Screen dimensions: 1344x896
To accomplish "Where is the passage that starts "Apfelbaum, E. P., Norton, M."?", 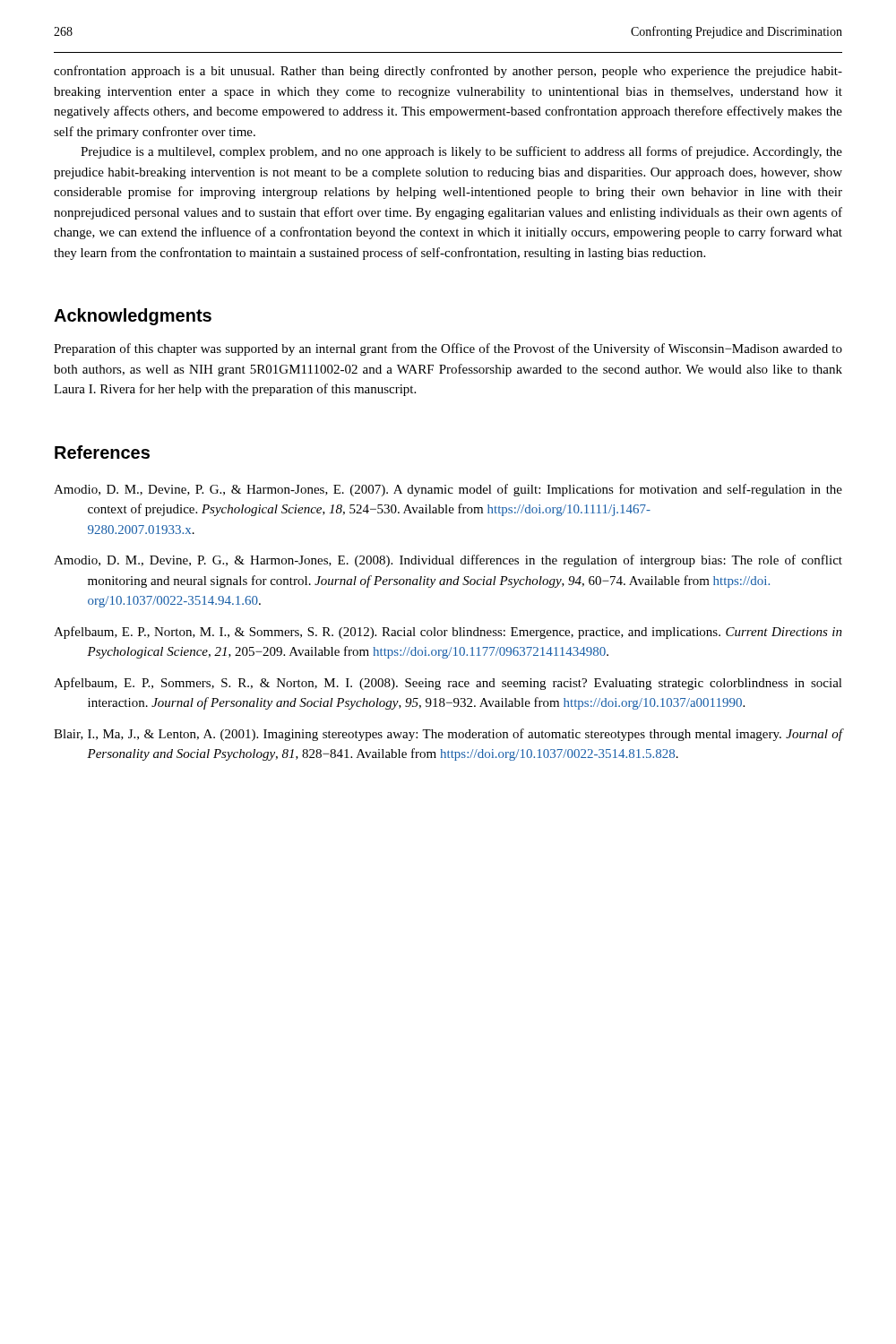I will coord(448,641).
